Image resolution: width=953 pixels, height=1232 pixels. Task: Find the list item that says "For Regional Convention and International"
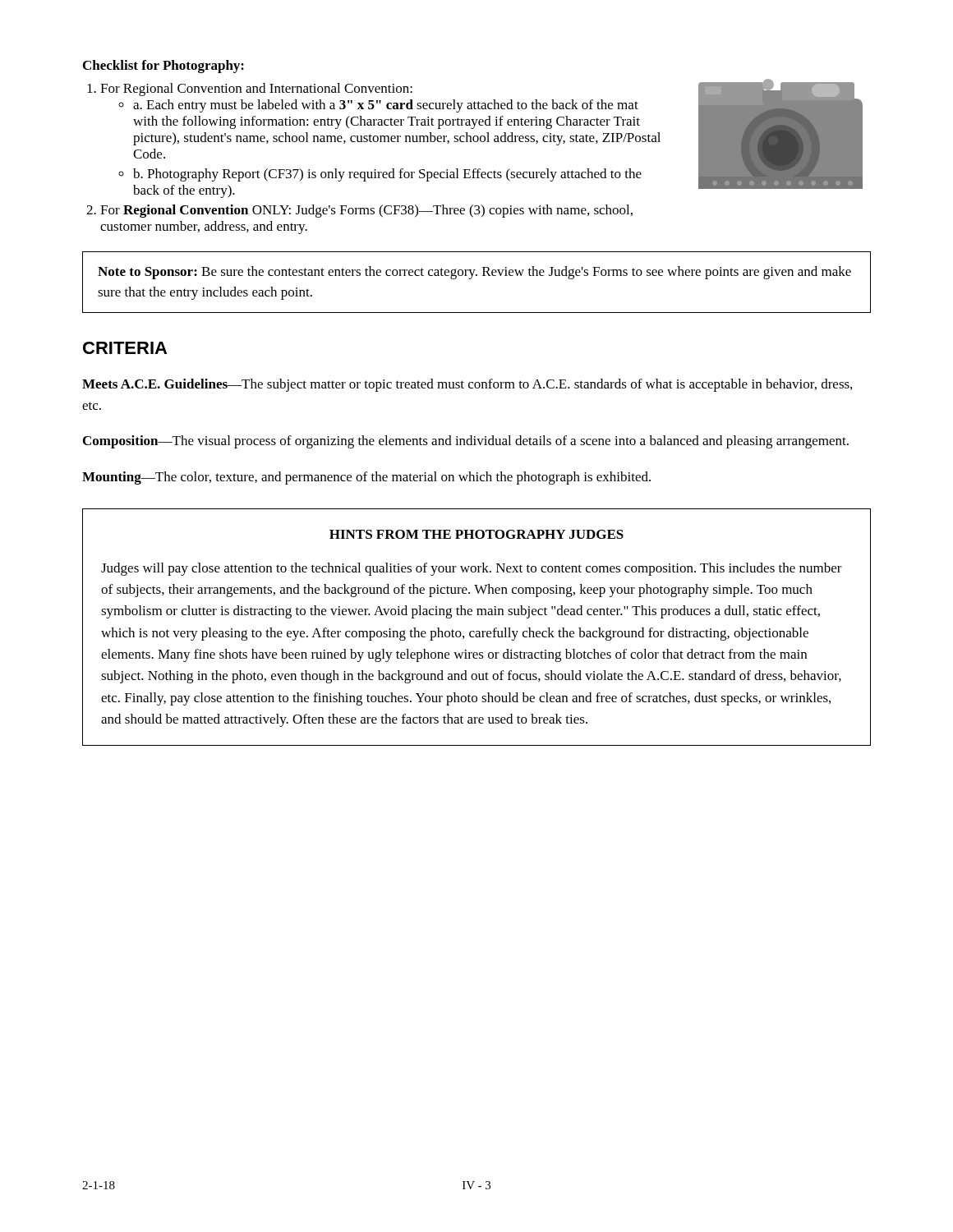(x=383, y=140)
